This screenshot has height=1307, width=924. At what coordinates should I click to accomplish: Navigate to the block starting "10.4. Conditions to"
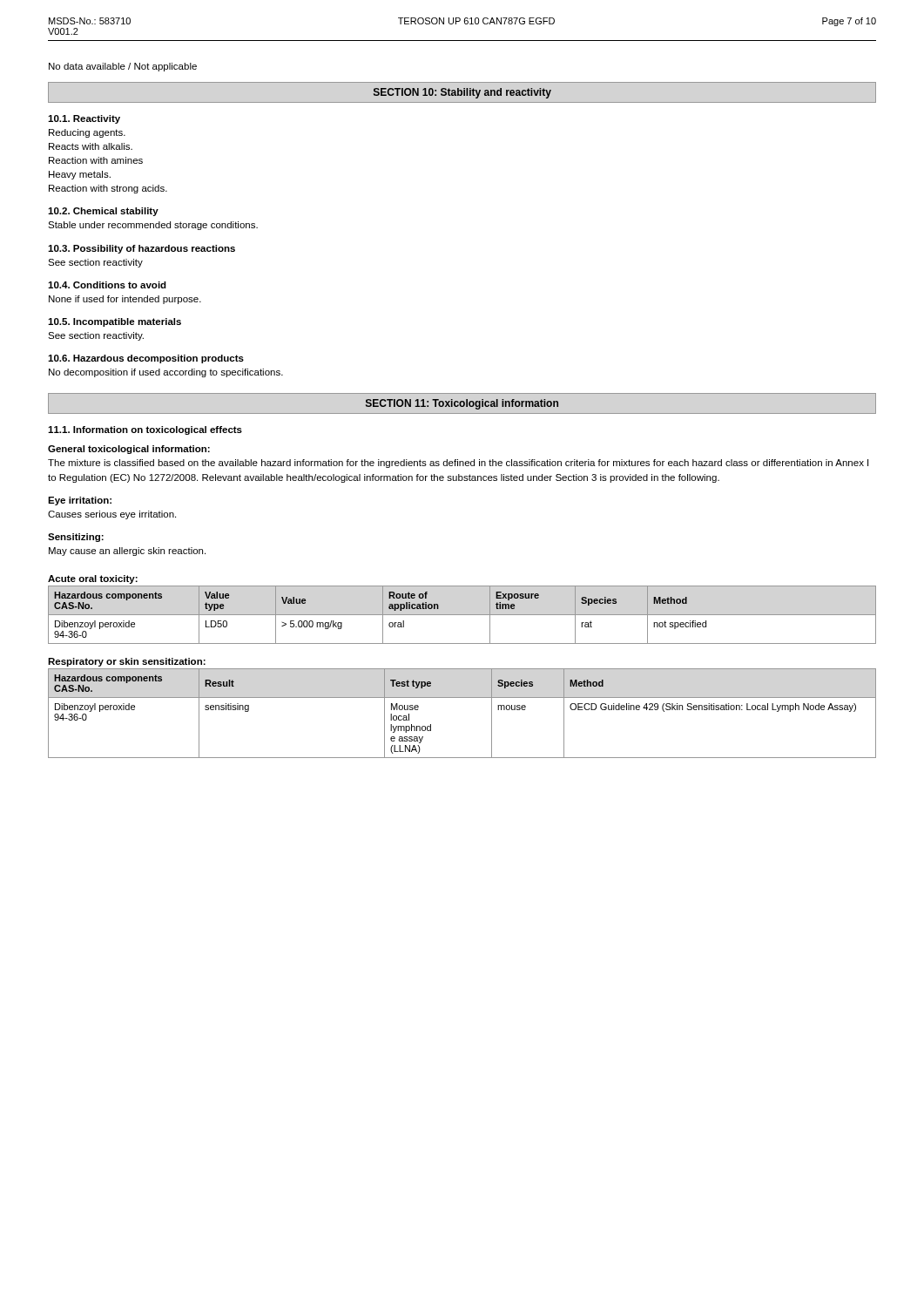pyautogui.click(x=107, y=285)
